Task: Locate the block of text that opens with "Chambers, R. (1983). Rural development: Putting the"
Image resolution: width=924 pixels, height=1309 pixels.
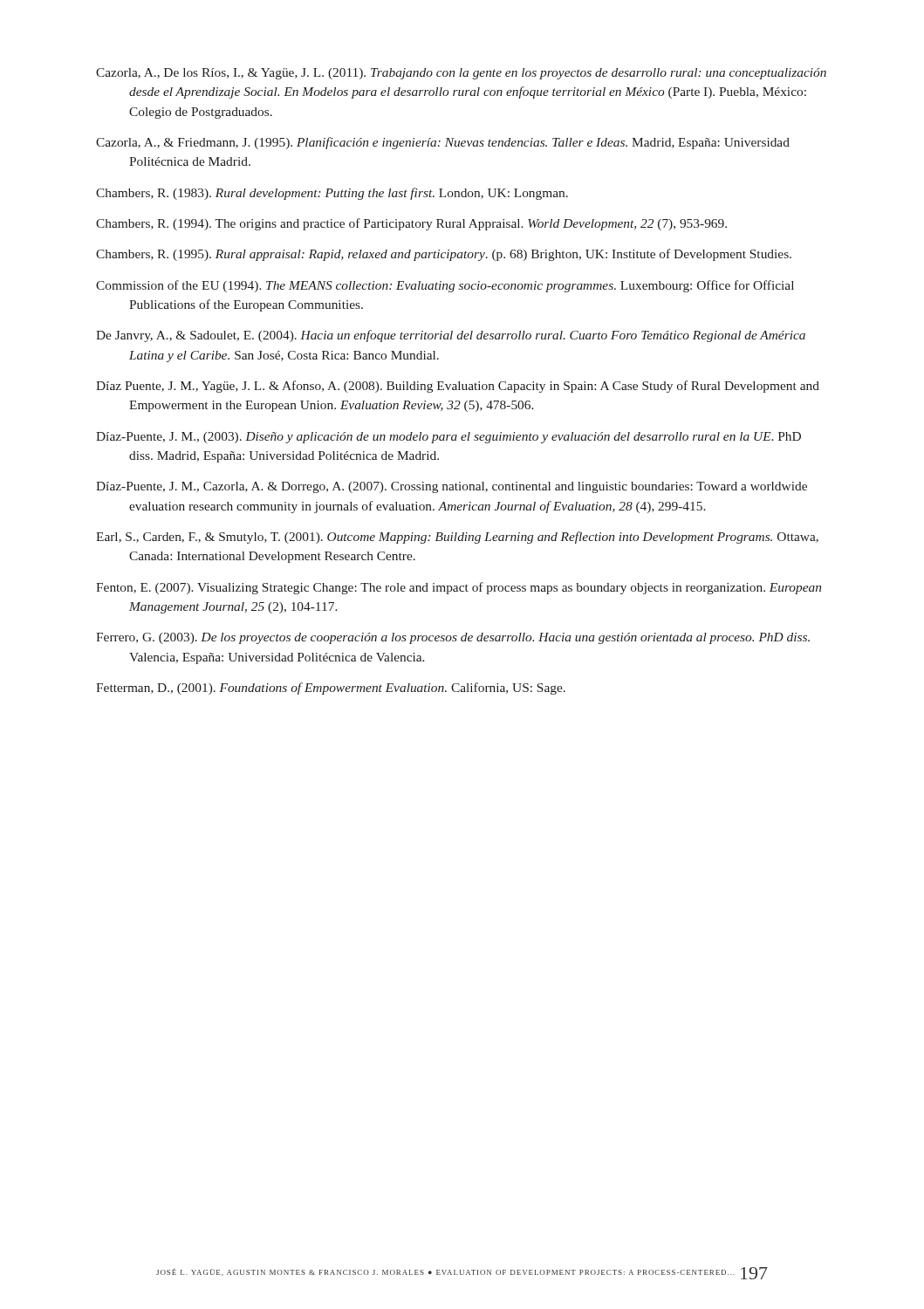Action: coord(332,192)
